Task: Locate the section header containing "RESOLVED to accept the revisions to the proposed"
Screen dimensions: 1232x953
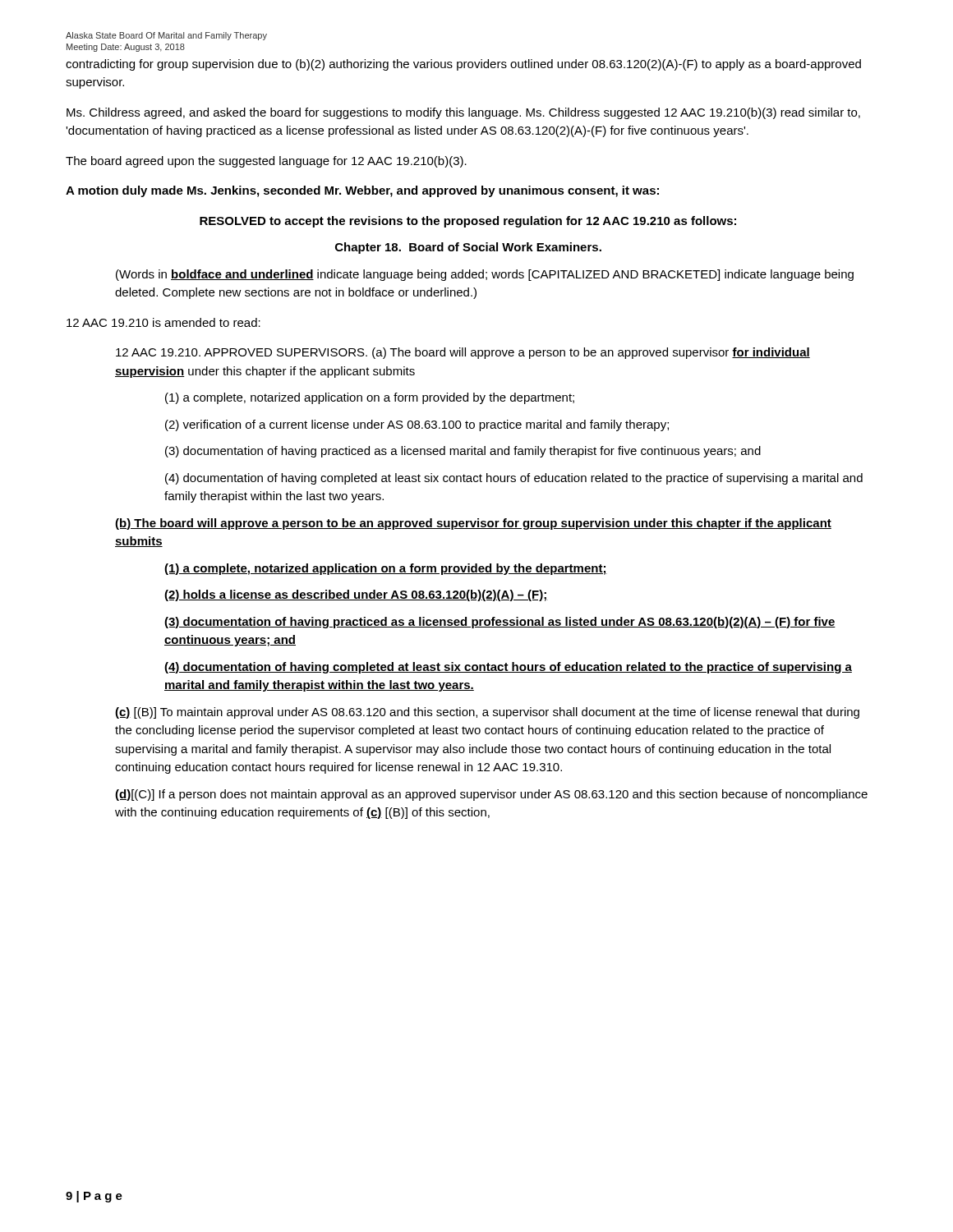Action: tap(468, 220)
